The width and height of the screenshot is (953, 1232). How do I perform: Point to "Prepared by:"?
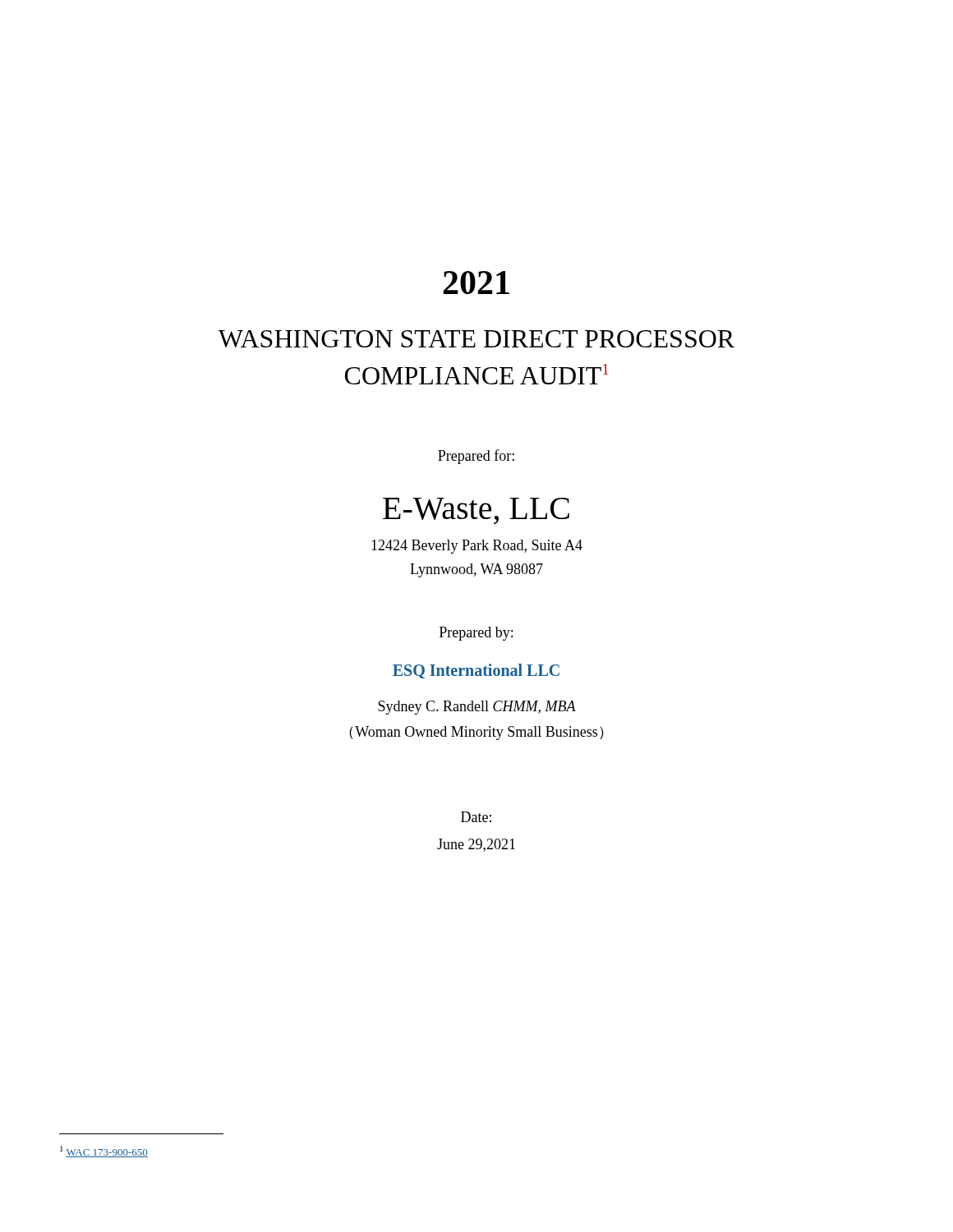(476, 632)
